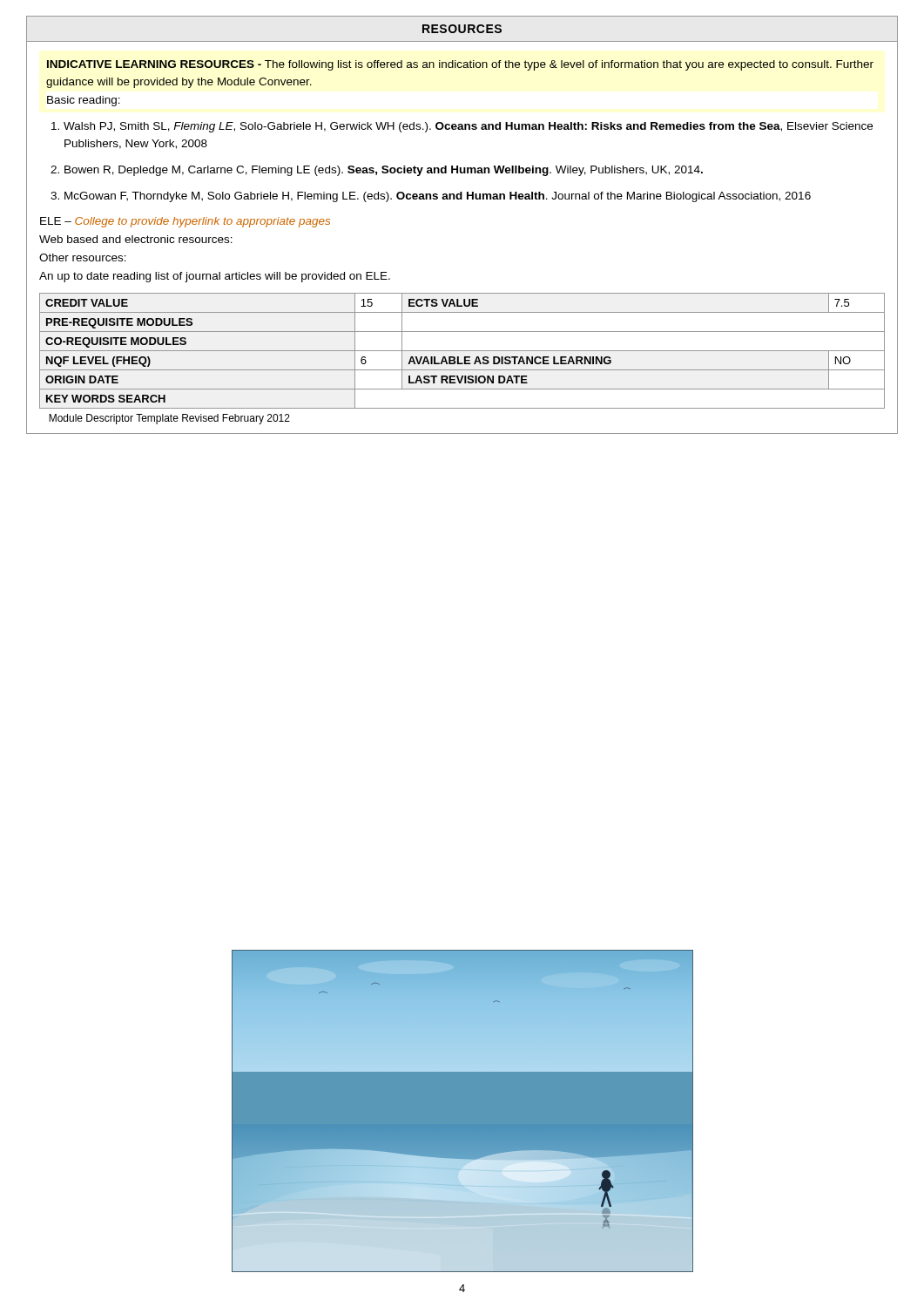Find the text block that reads "INDICATIVE LEARNING RESOURCES -"
The image size is (924, 1307).
[x=460, y=65]
